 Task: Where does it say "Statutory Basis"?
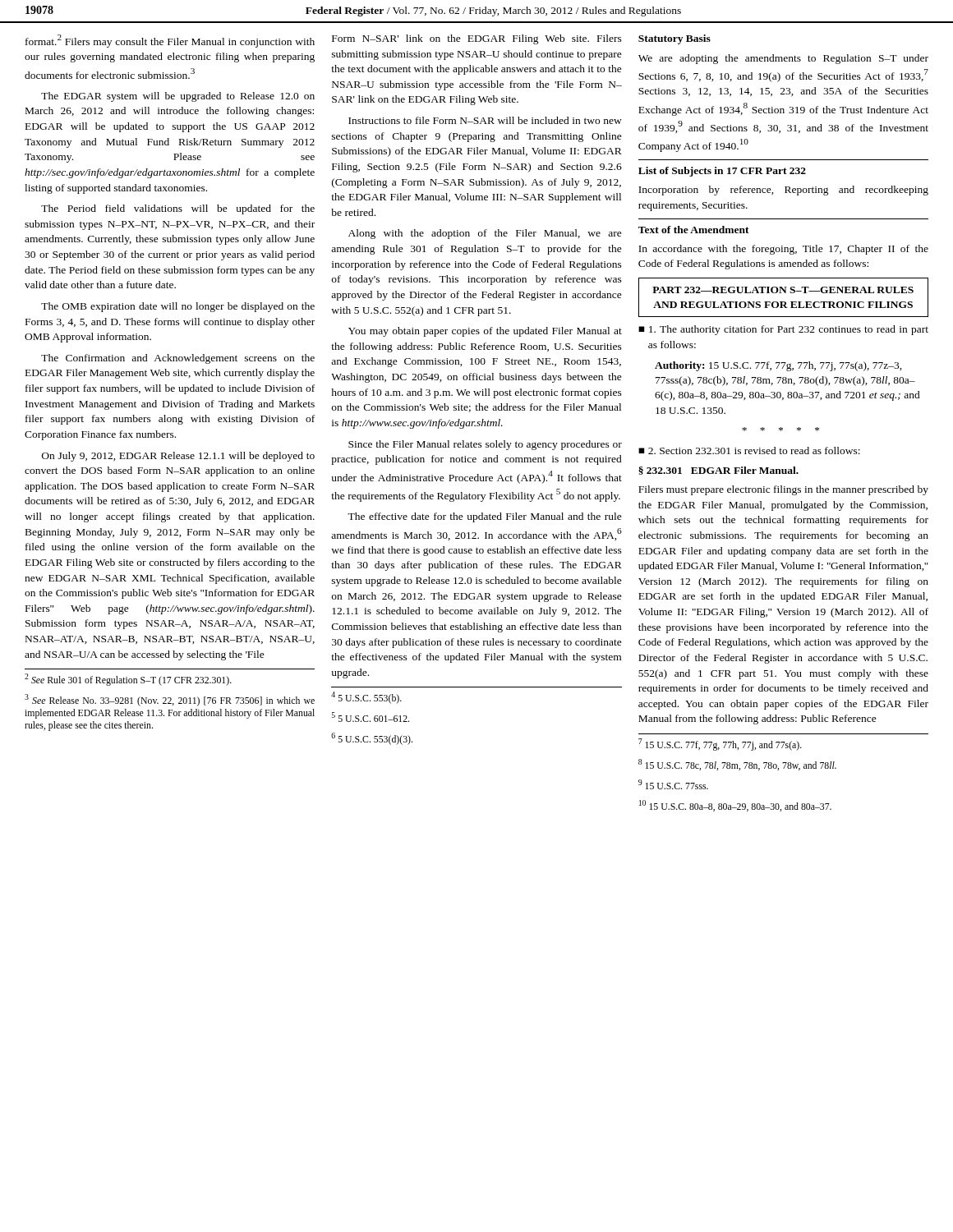click(674, 38)
